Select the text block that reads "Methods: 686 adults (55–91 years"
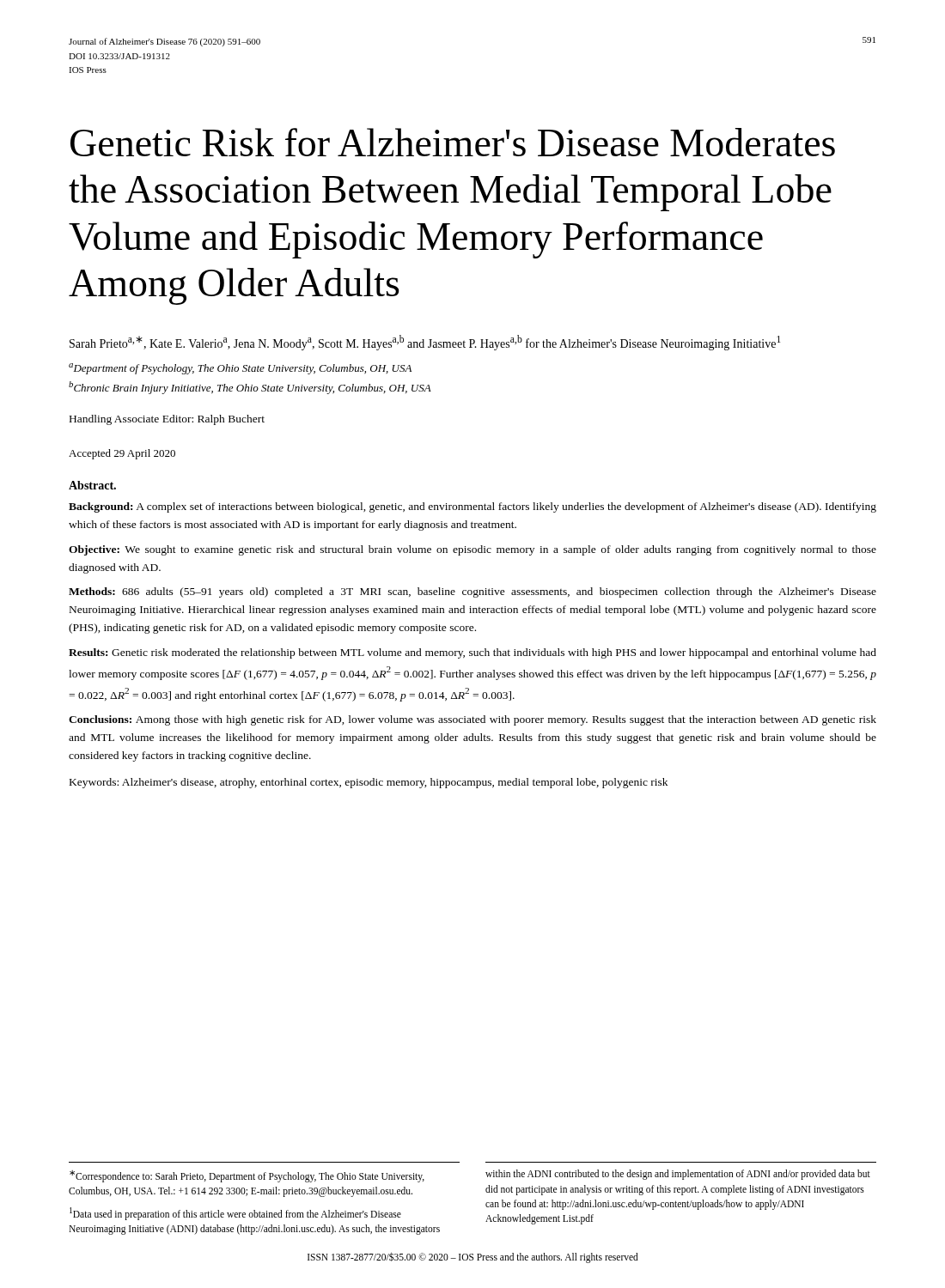 472,610
